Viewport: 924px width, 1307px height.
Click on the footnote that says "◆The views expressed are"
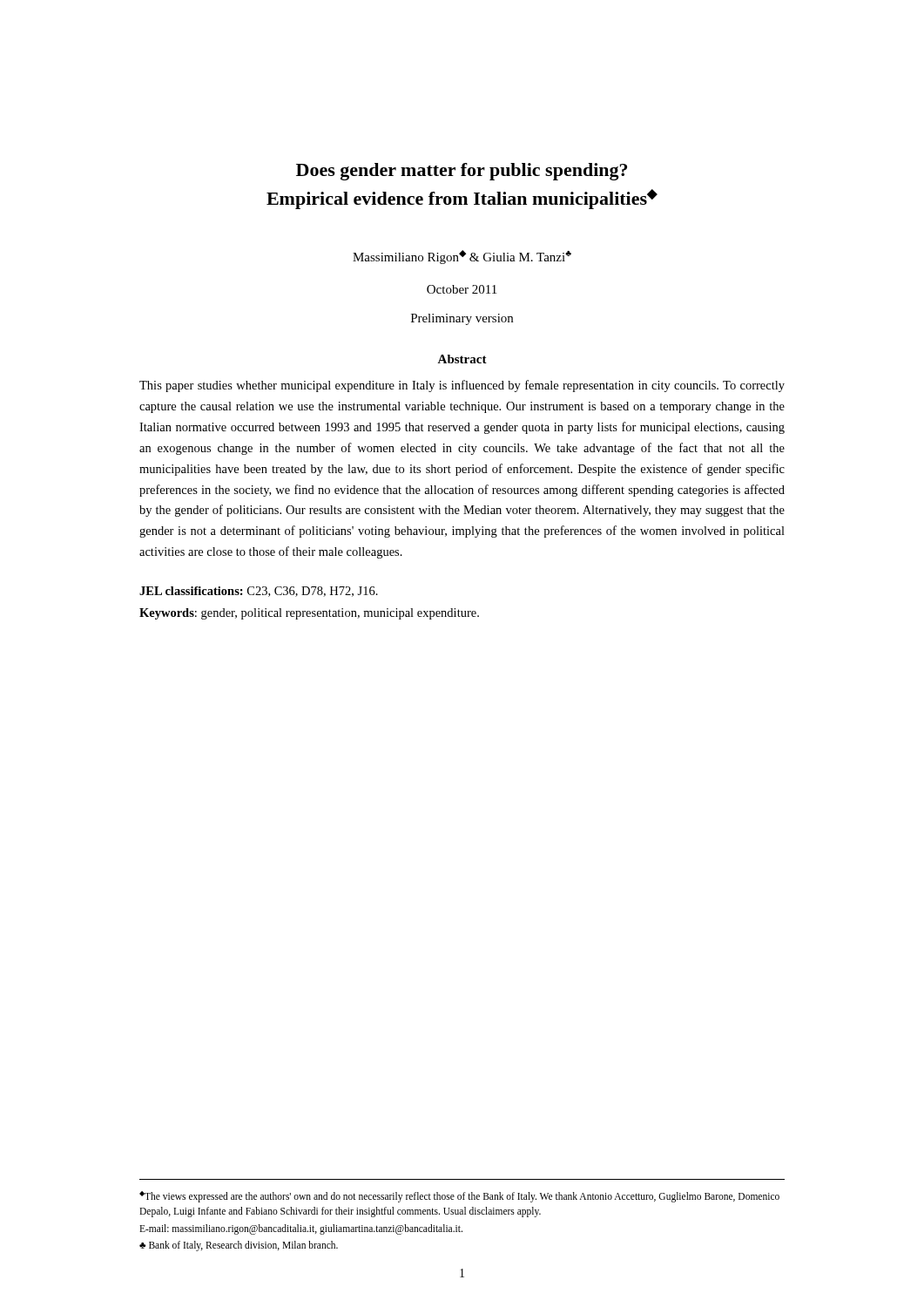pos(462,1221)
